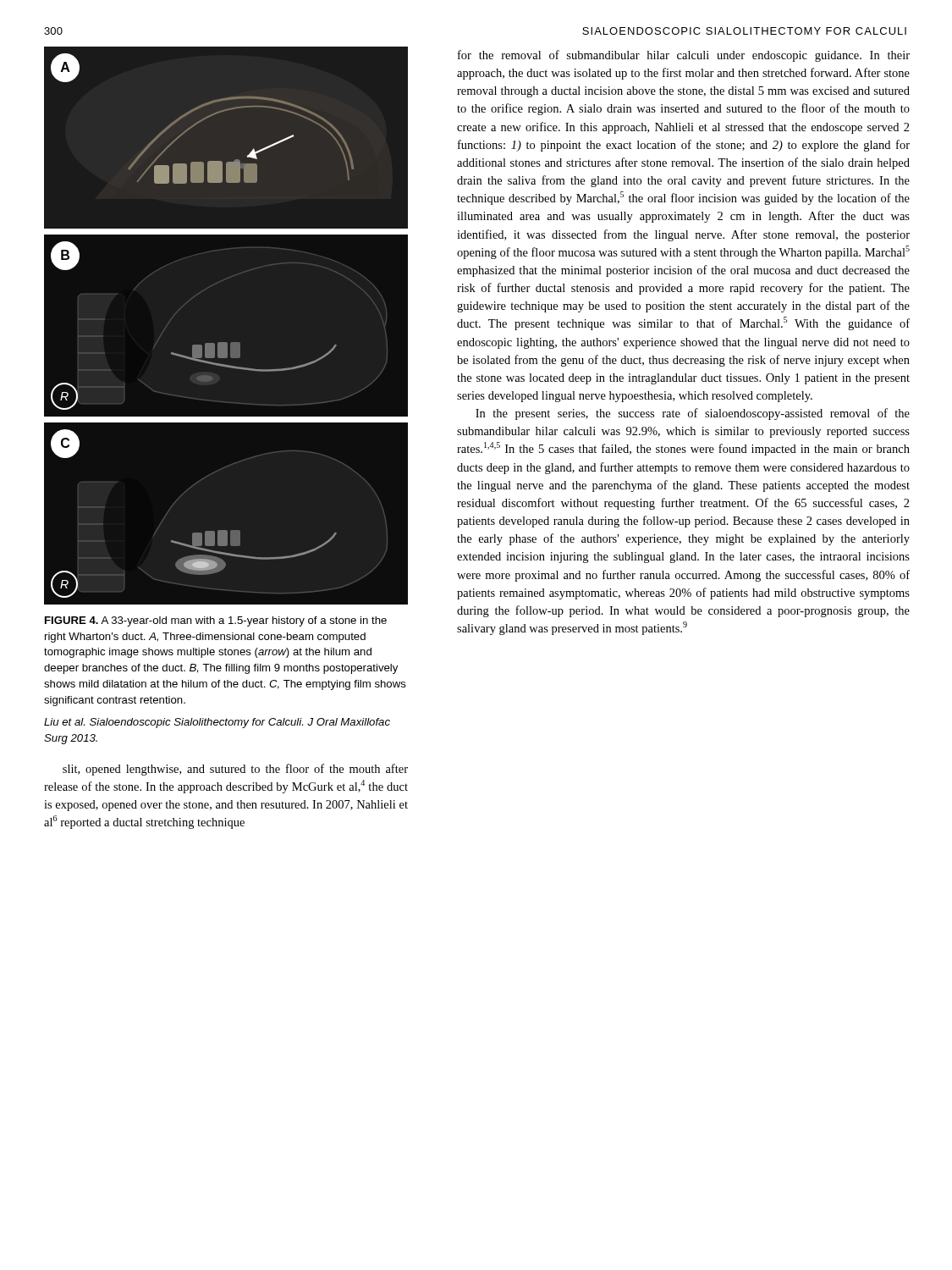Find the text starting "for the removal of"
The height and width of the screenshot is (1270, 952).
click(x=683, y=342)
